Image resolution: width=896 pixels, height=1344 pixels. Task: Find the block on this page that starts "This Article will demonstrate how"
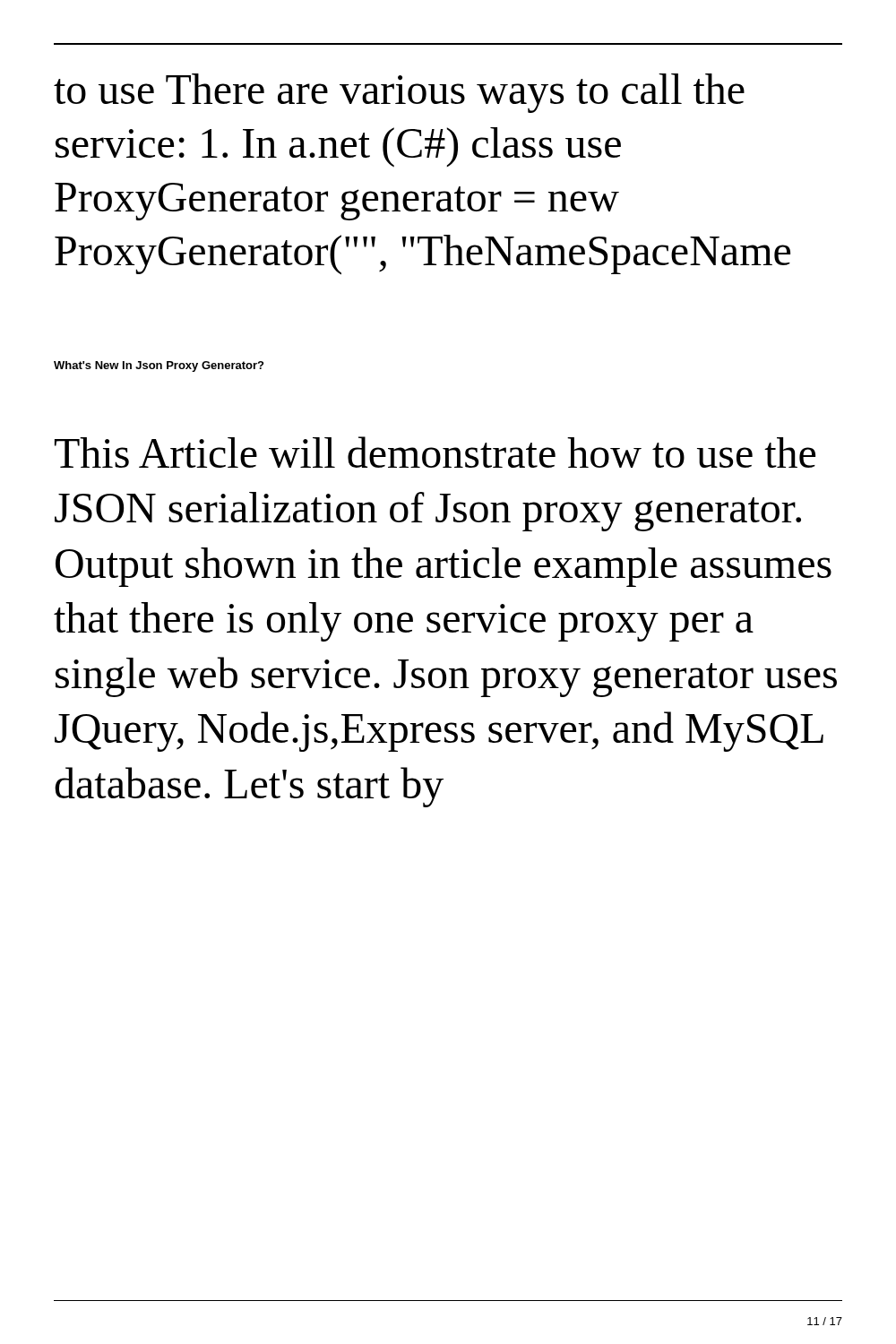[x=446, y=618]
